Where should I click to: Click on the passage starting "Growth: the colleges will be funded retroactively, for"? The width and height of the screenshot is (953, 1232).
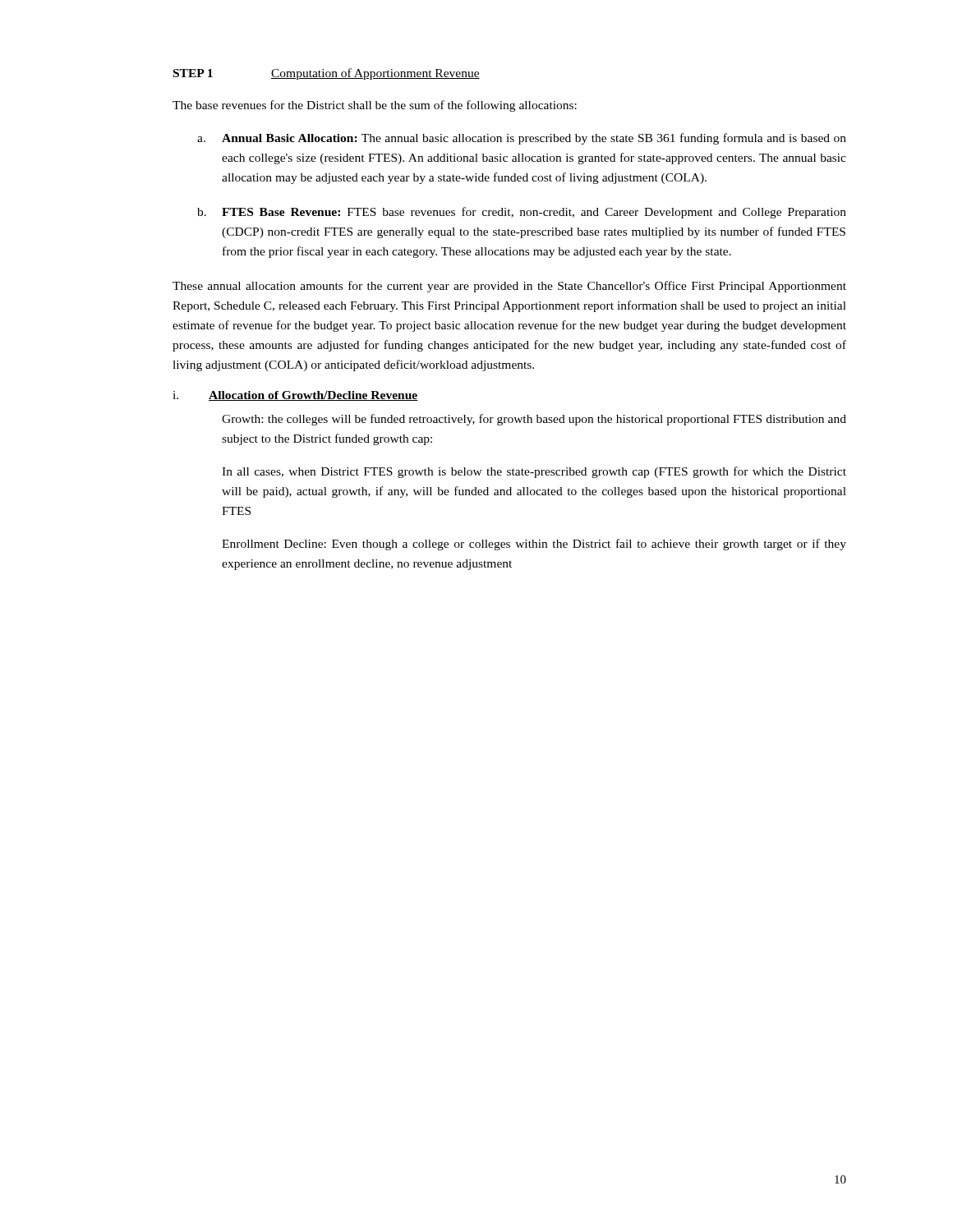click(x=534, y=428)
